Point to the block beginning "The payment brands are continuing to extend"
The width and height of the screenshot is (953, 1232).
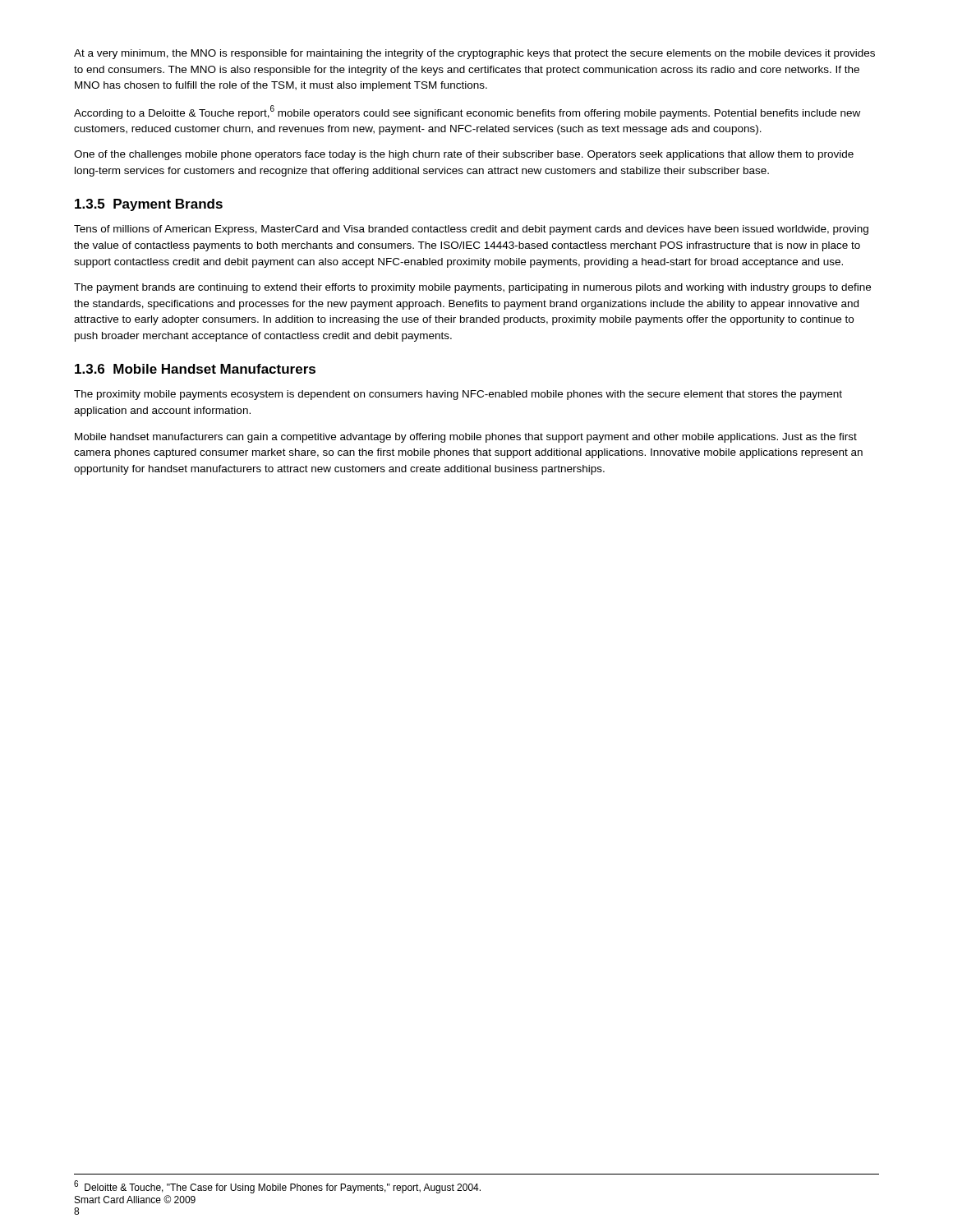click(x=473, y=311)
